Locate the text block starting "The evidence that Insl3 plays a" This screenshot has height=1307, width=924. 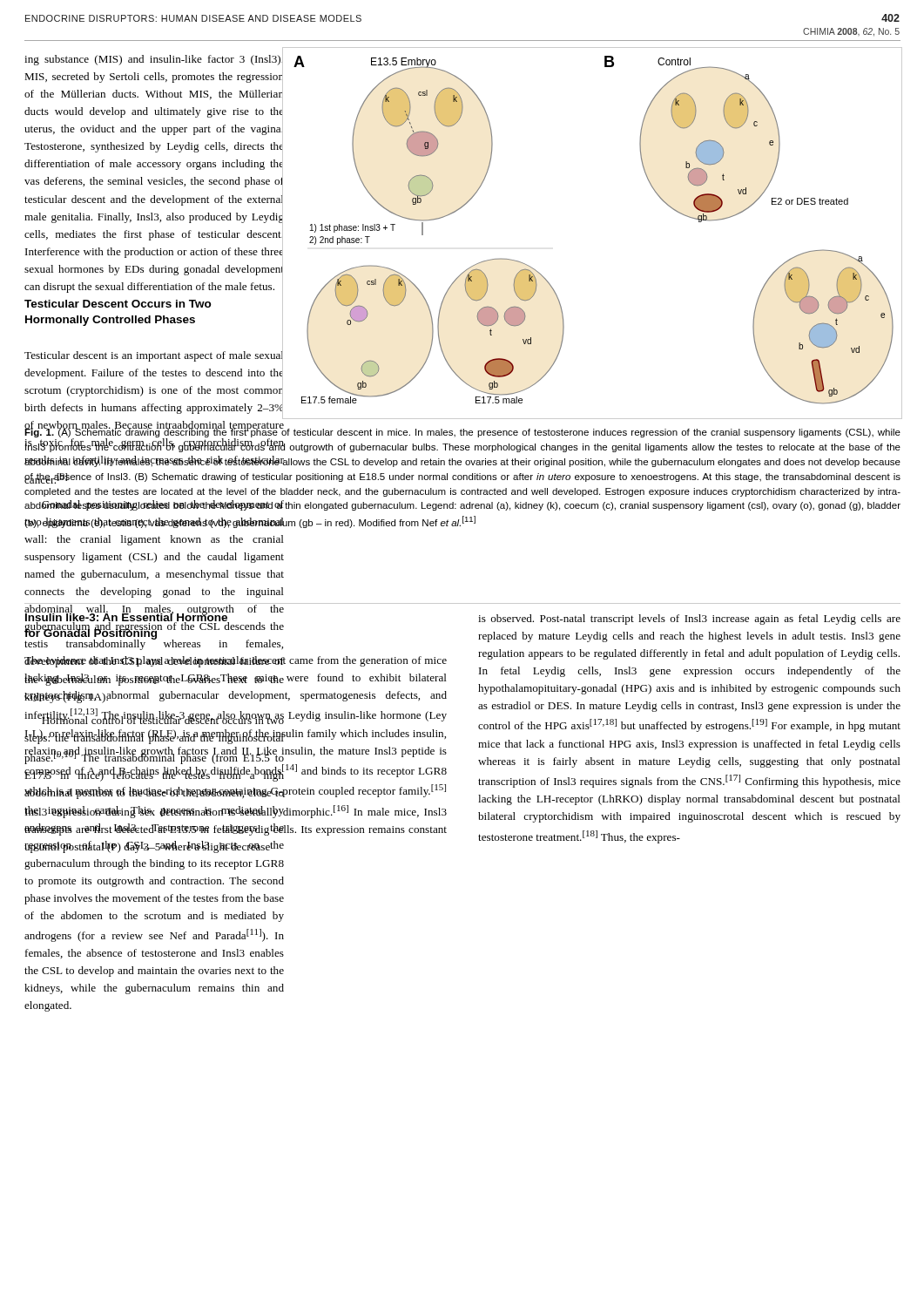(236, 754)
